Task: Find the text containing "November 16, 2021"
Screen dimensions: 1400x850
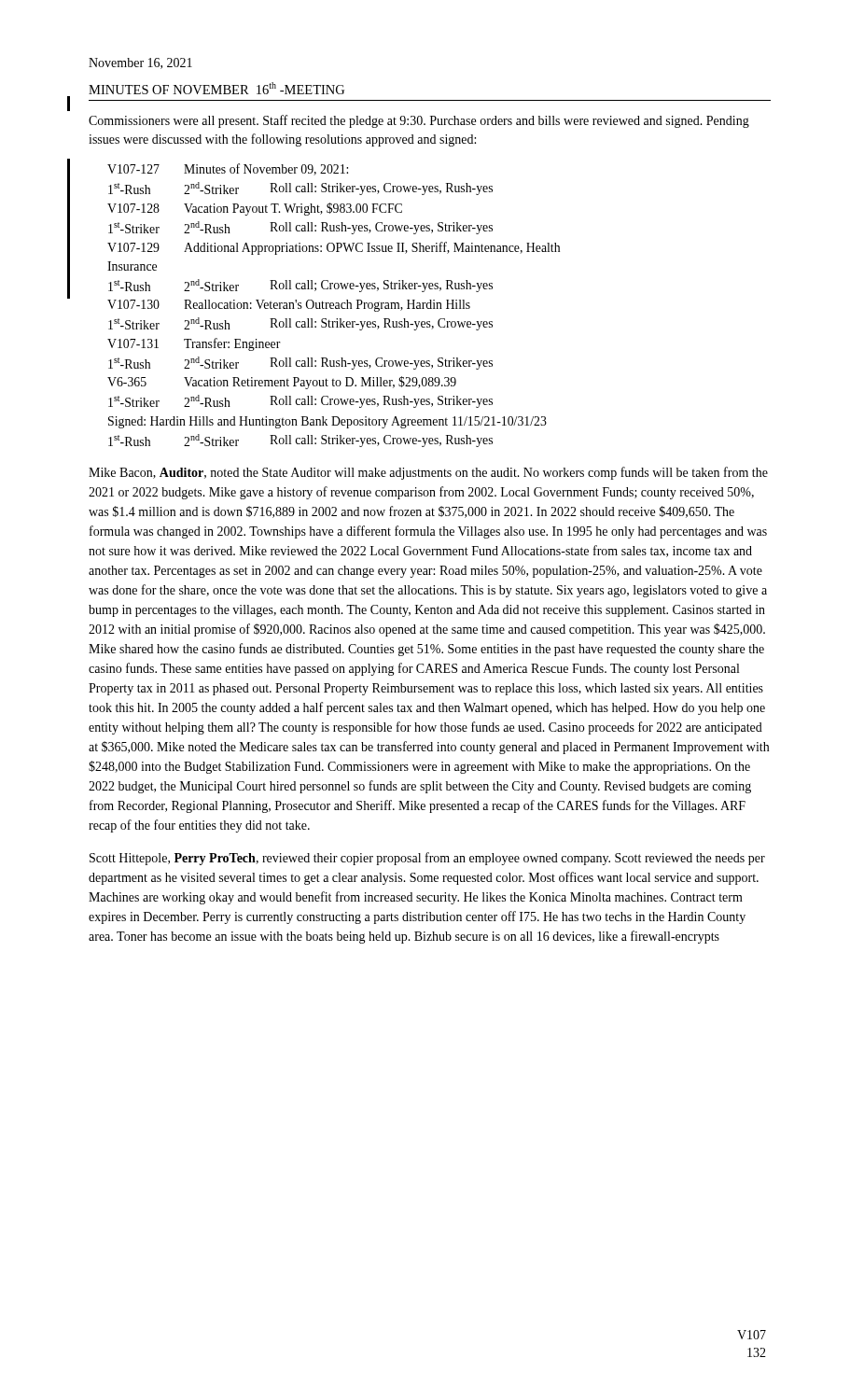Action: pyautogui.click(x=141, y=63)
